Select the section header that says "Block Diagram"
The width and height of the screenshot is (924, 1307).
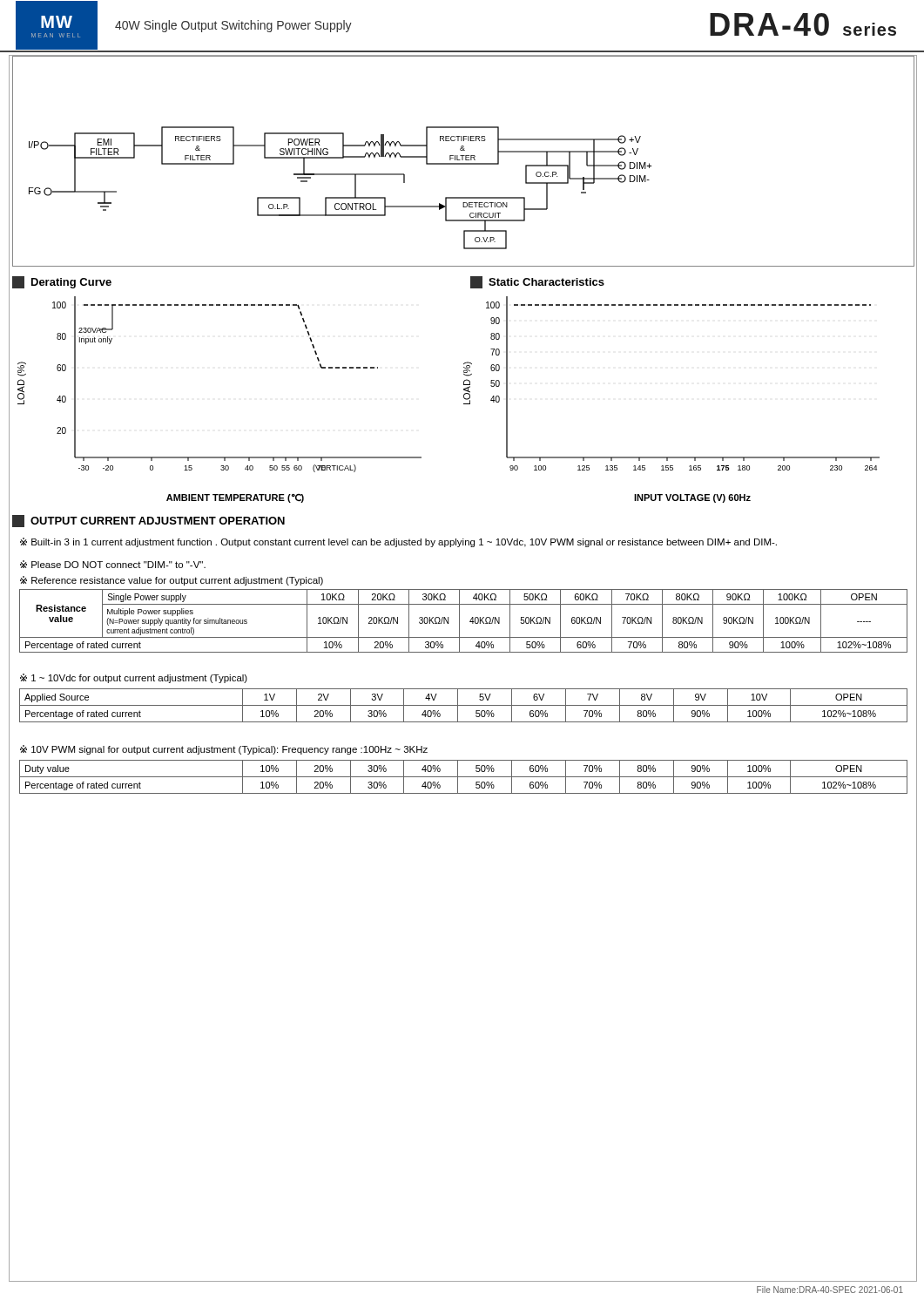tap(64, 66)
